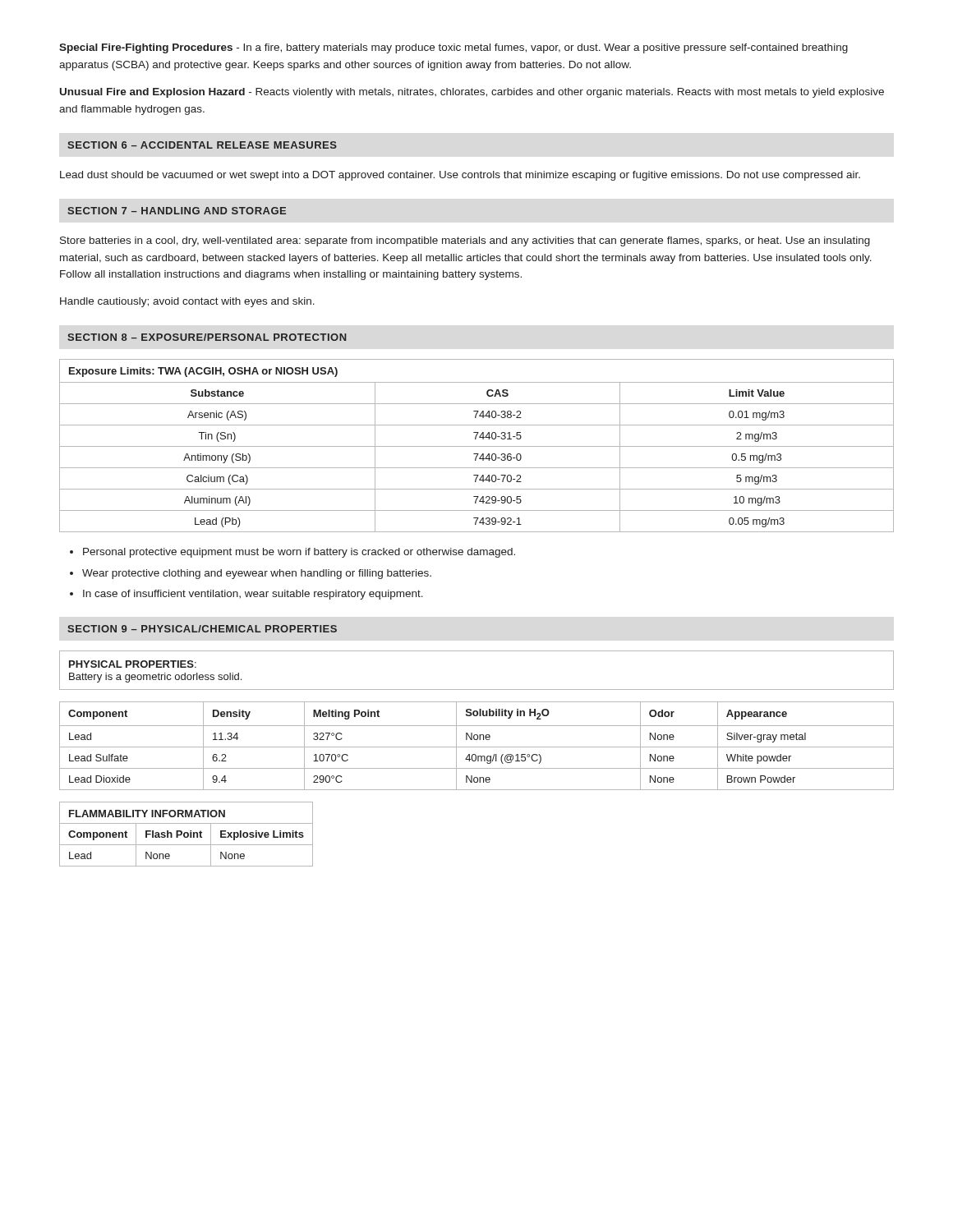Locate the text starting "Special Fire-Fighting Procedures - In a fire,"
The height and width of the screenshot is (1232, 953).
click(x=454, y=56)
